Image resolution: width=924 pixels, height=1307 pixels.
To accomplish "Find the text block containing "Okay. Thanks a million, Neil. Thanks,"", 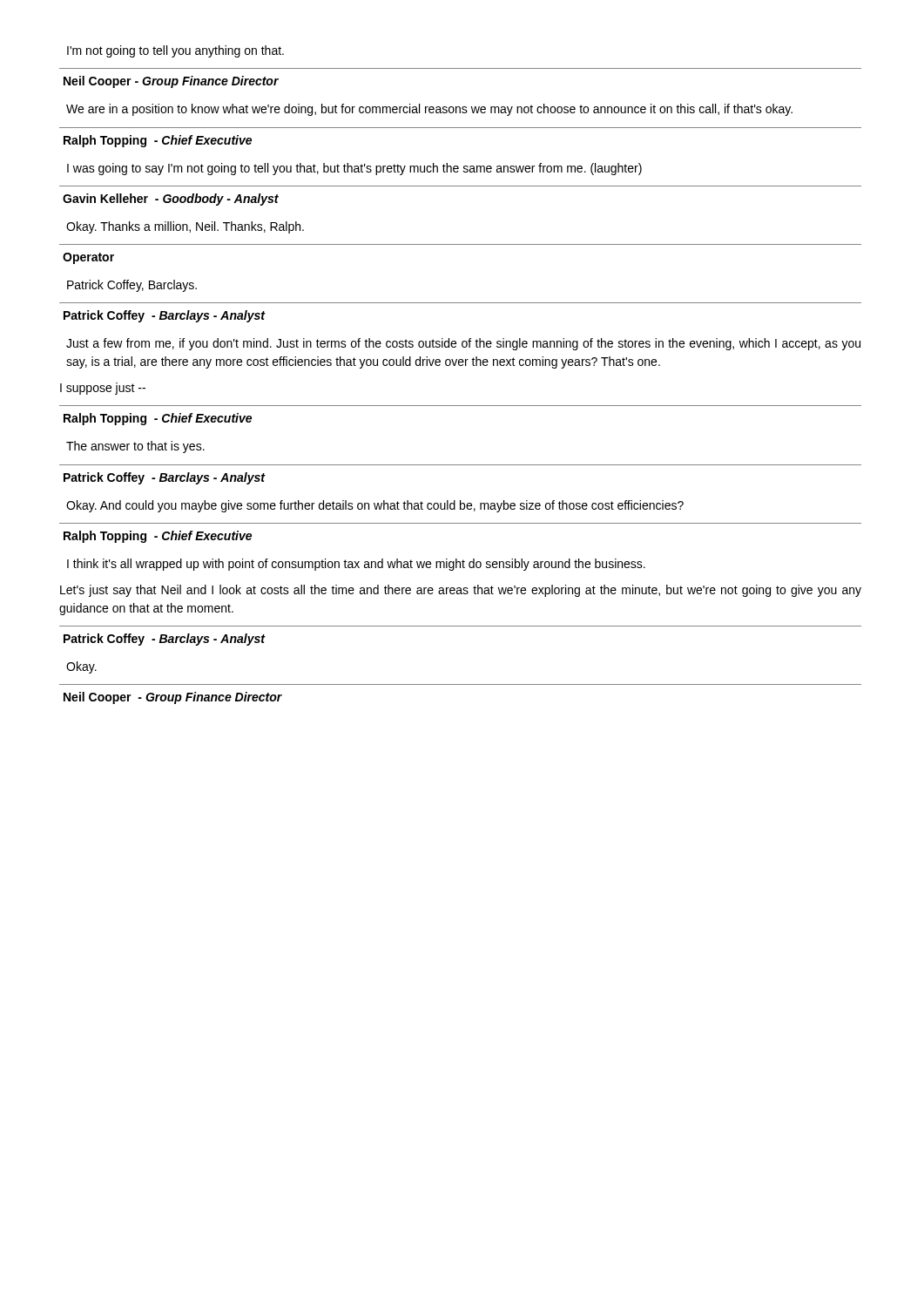I will coord(185,226).
